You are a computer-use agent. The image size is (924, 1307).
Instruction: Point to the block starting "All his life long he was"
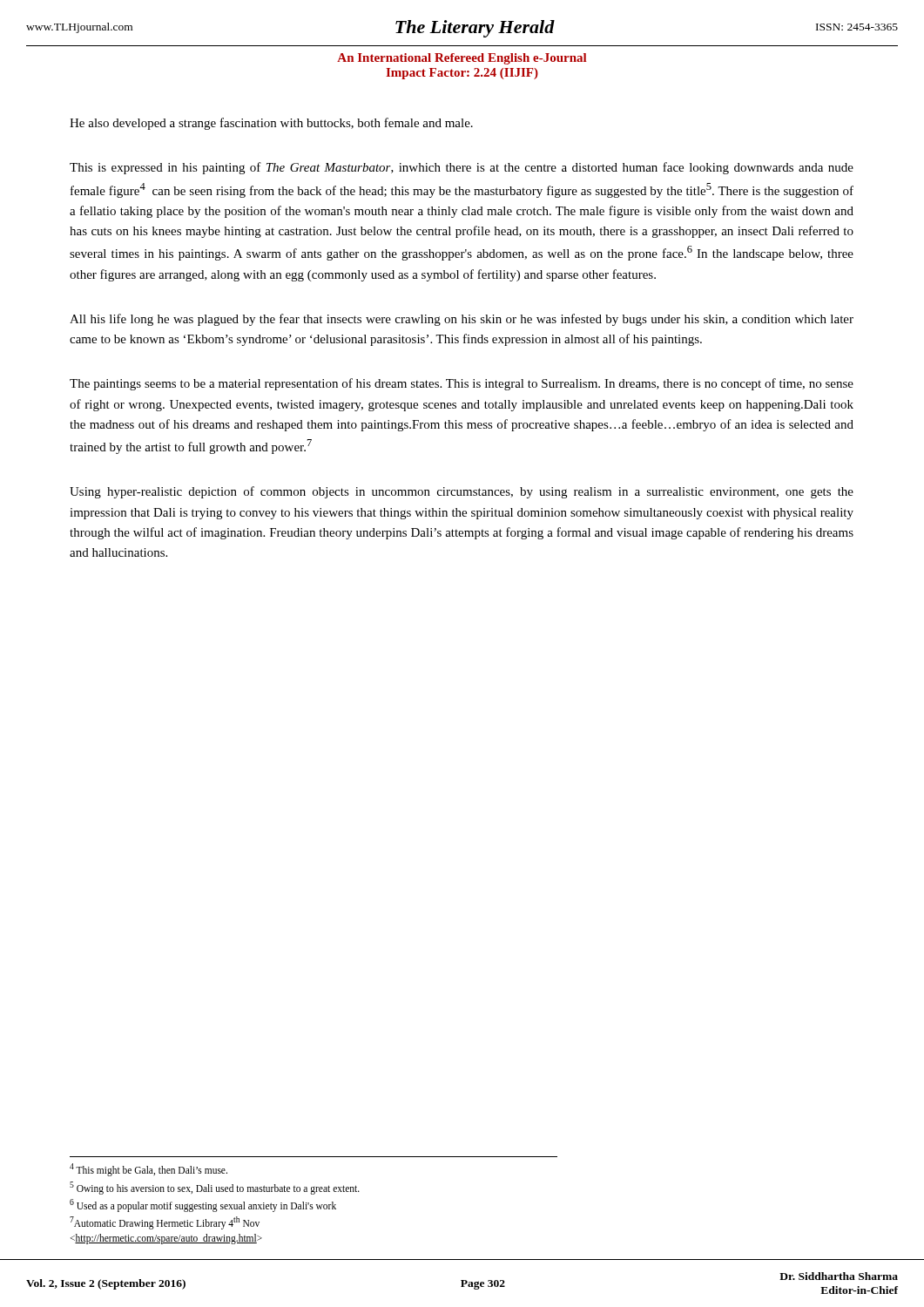pyautogui.click(x=462, y=329)
